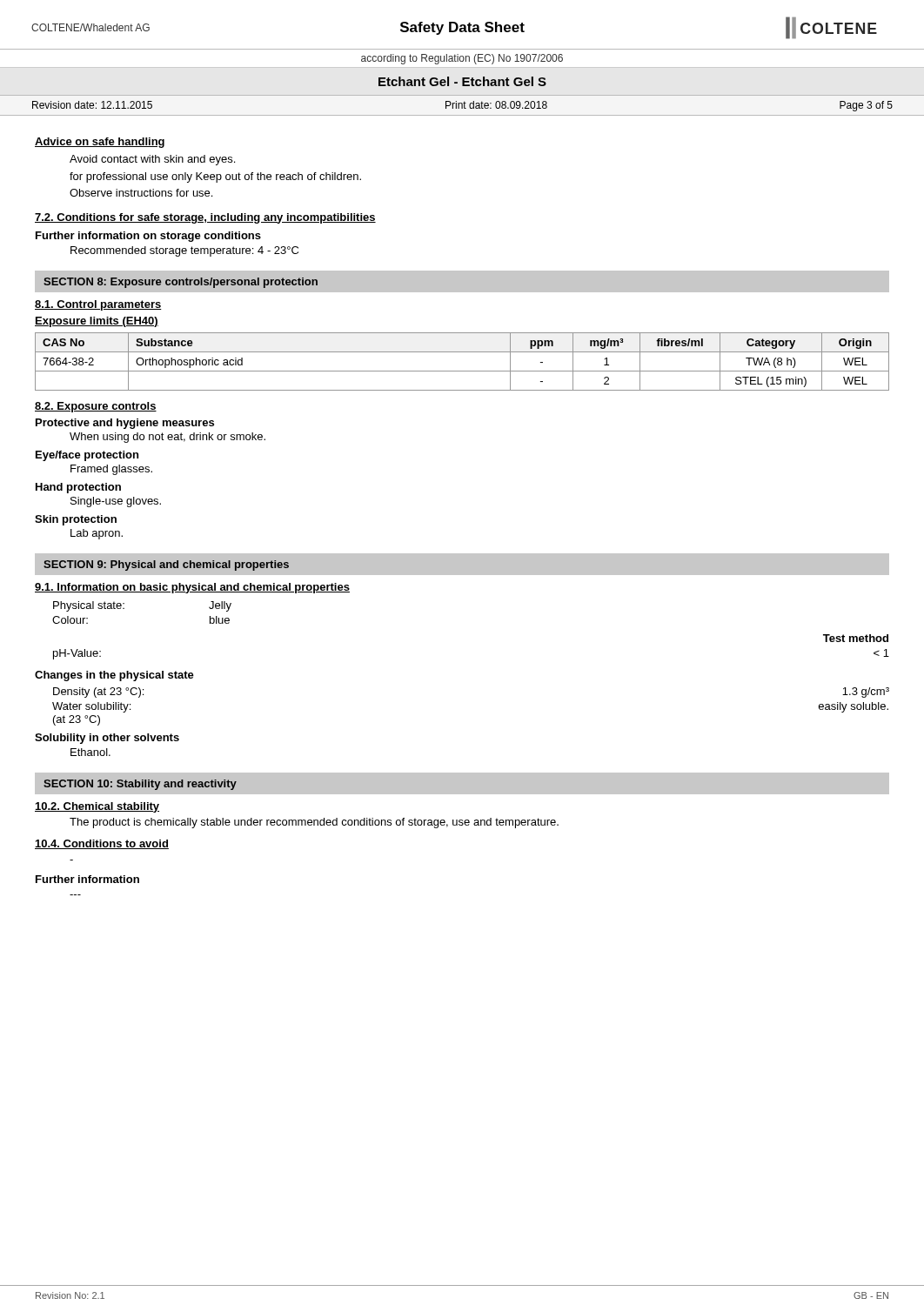Viewport: 924px width, 1305px height.
Task: Find the title that reads "Etchant Gel - Etchant Gel"
Action: [462, 81]
